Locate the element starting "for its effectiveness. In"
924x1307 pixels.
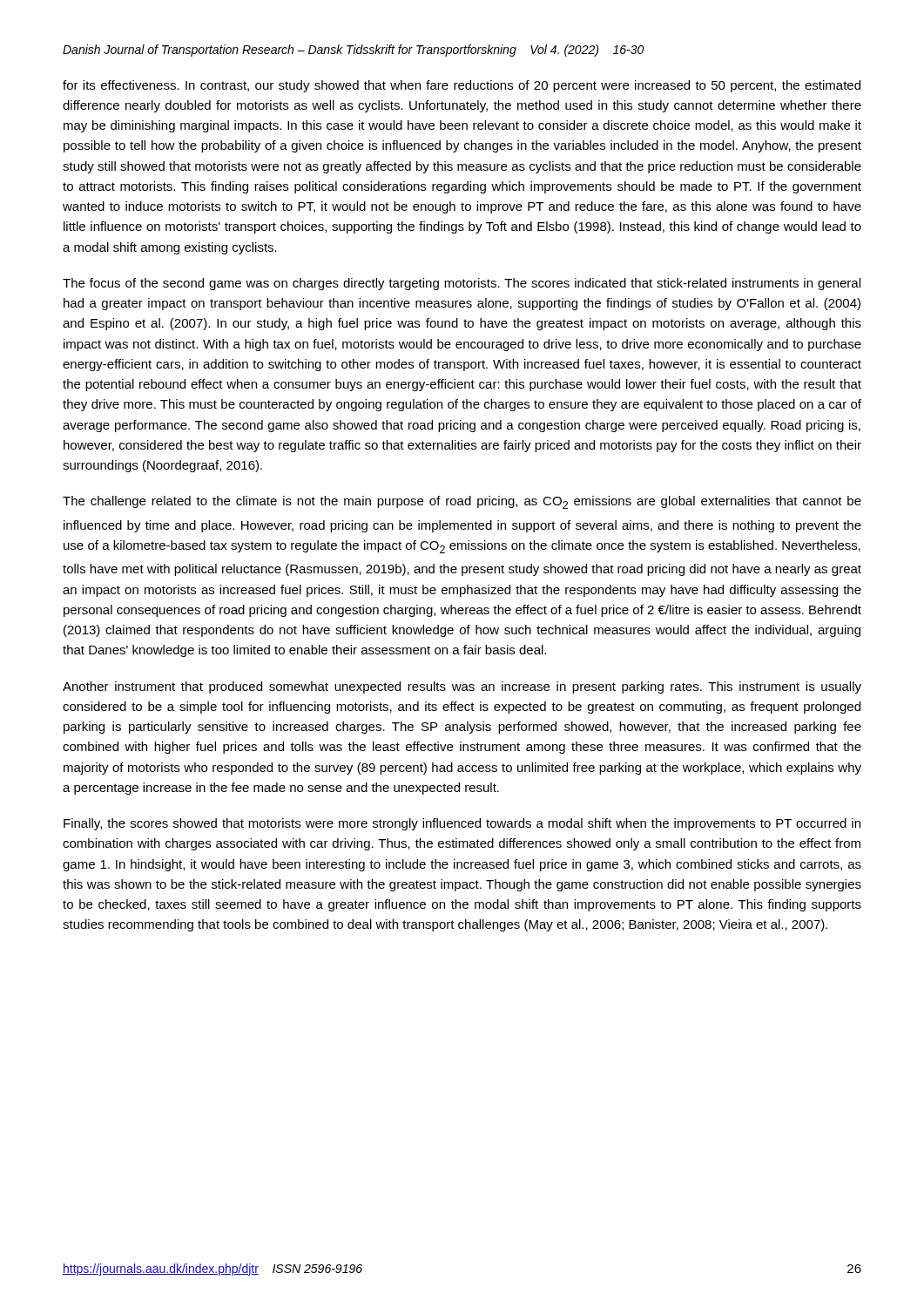462,166
